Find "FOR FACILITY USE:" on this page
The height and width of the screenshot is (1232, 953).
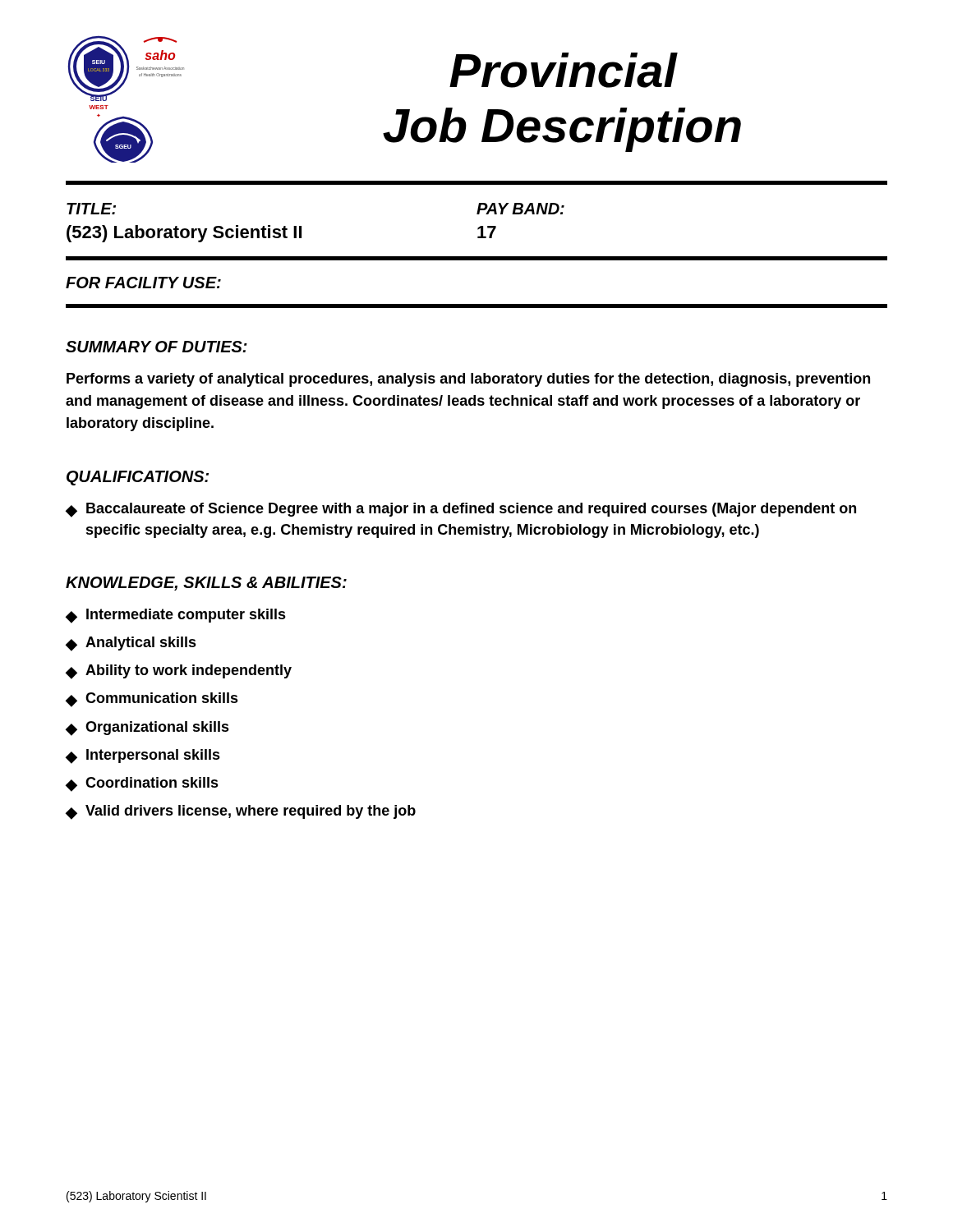pyautogui.click(x=143, y=283)
